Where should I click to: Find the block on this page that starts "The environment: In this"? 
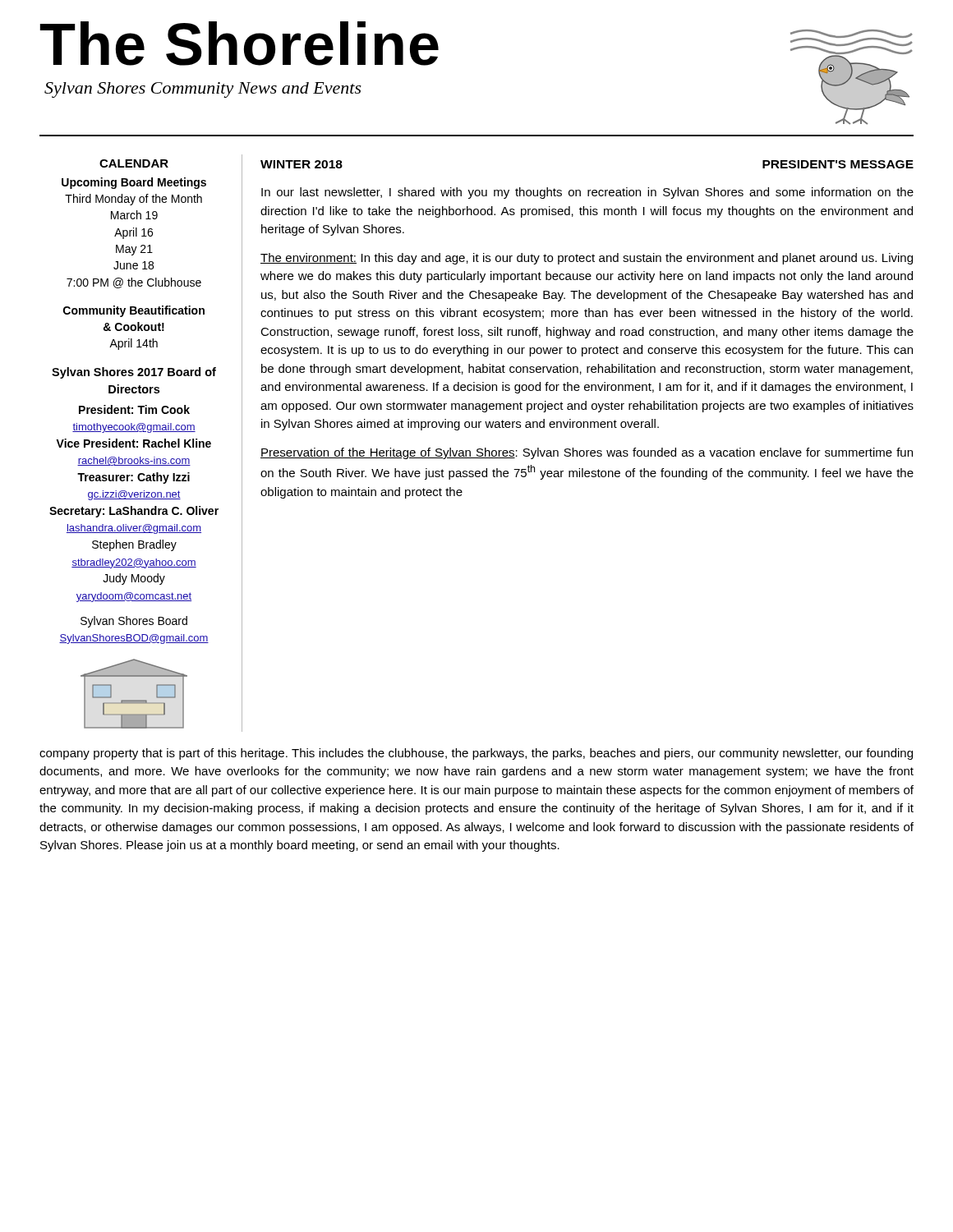(587, 341)
